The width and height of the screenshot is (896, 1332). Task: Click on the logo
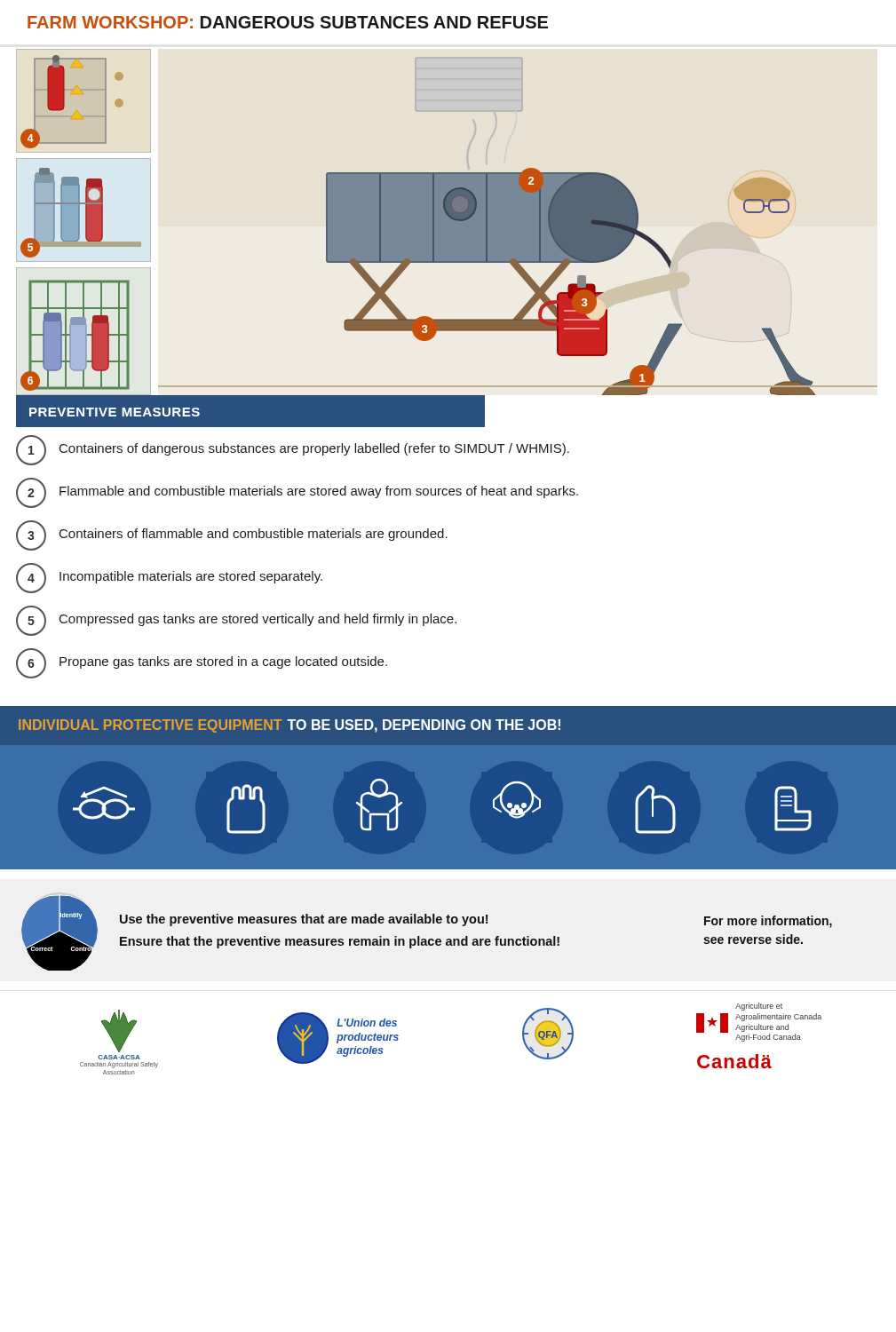448,1037
